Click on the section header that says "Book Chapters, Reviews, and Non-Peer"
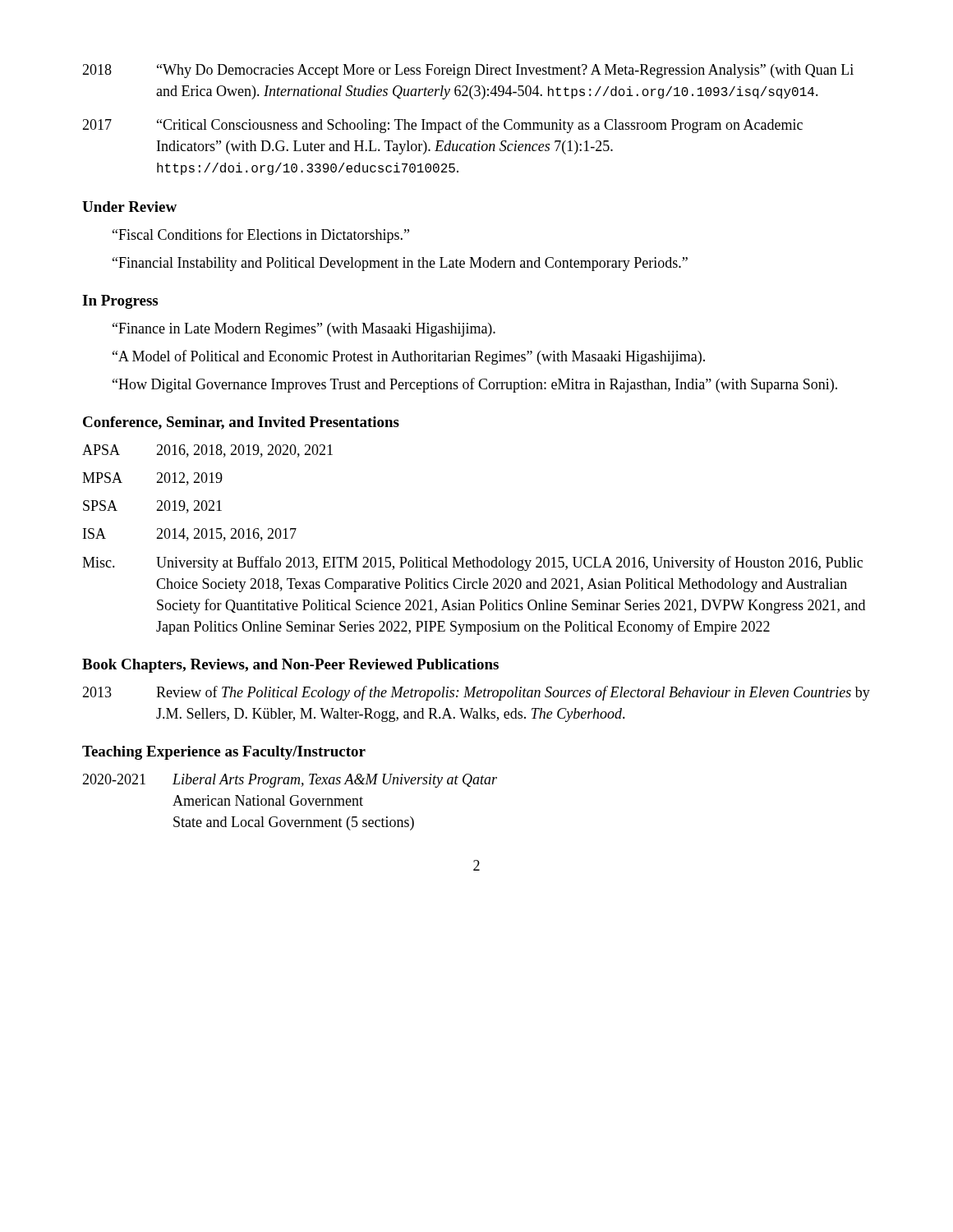 pos(291,664)
